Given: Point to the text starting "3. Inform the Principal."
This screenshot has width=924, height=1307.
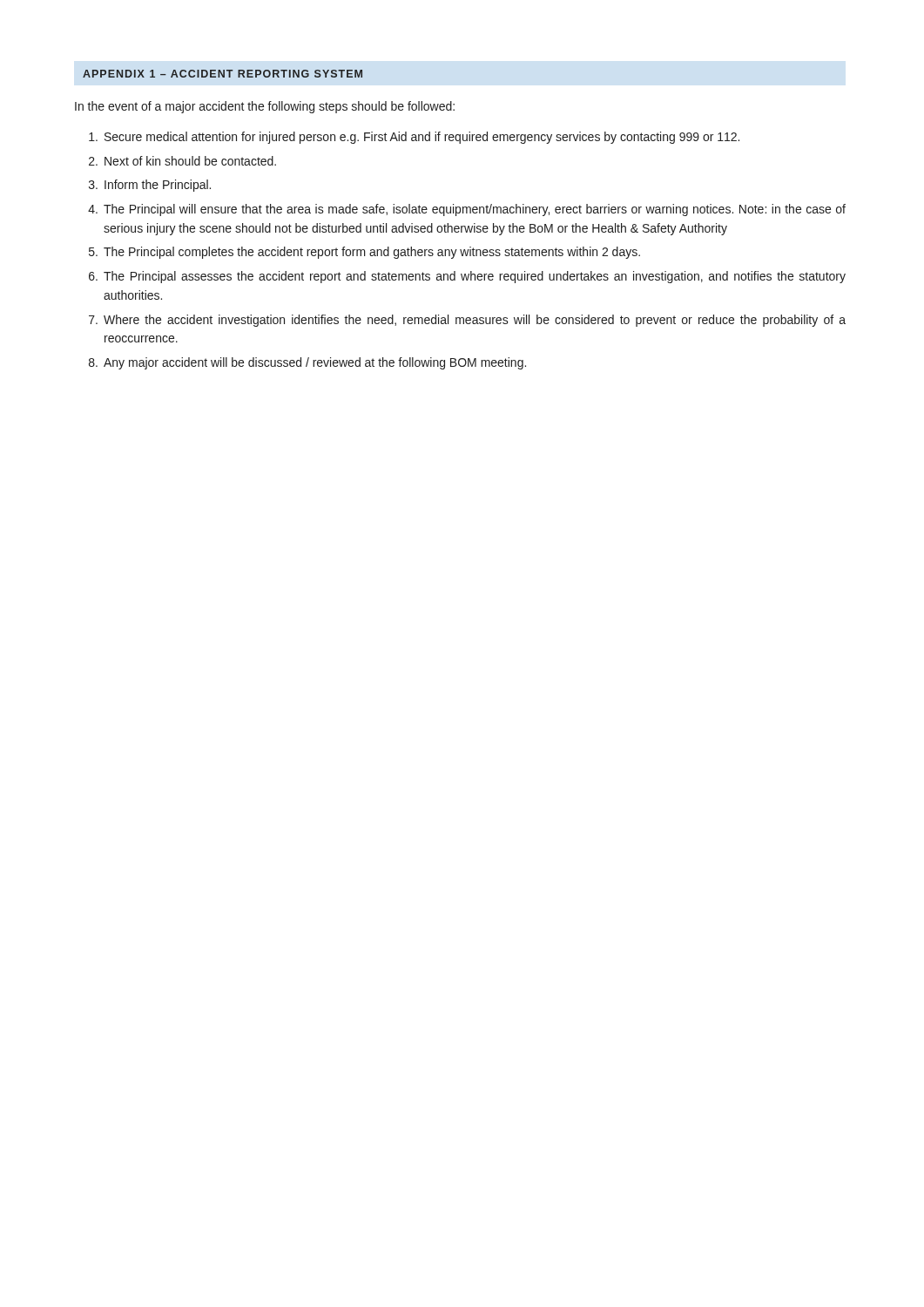Looking at the screenshot, I should click(150, 186).
